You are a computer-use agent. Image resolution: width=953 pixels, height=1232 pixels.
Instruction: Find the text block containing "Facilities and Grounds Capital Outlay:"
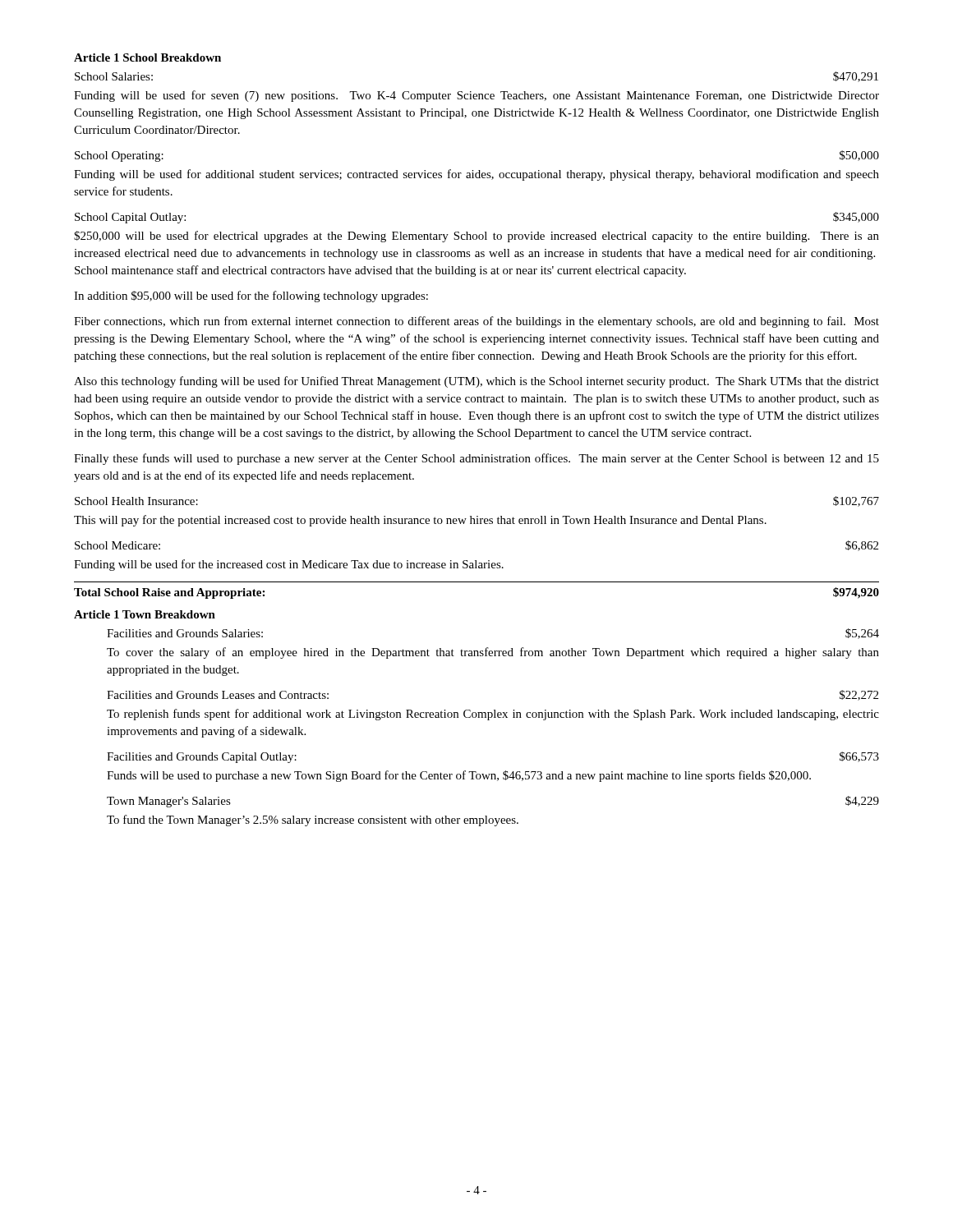pos(493,766)
